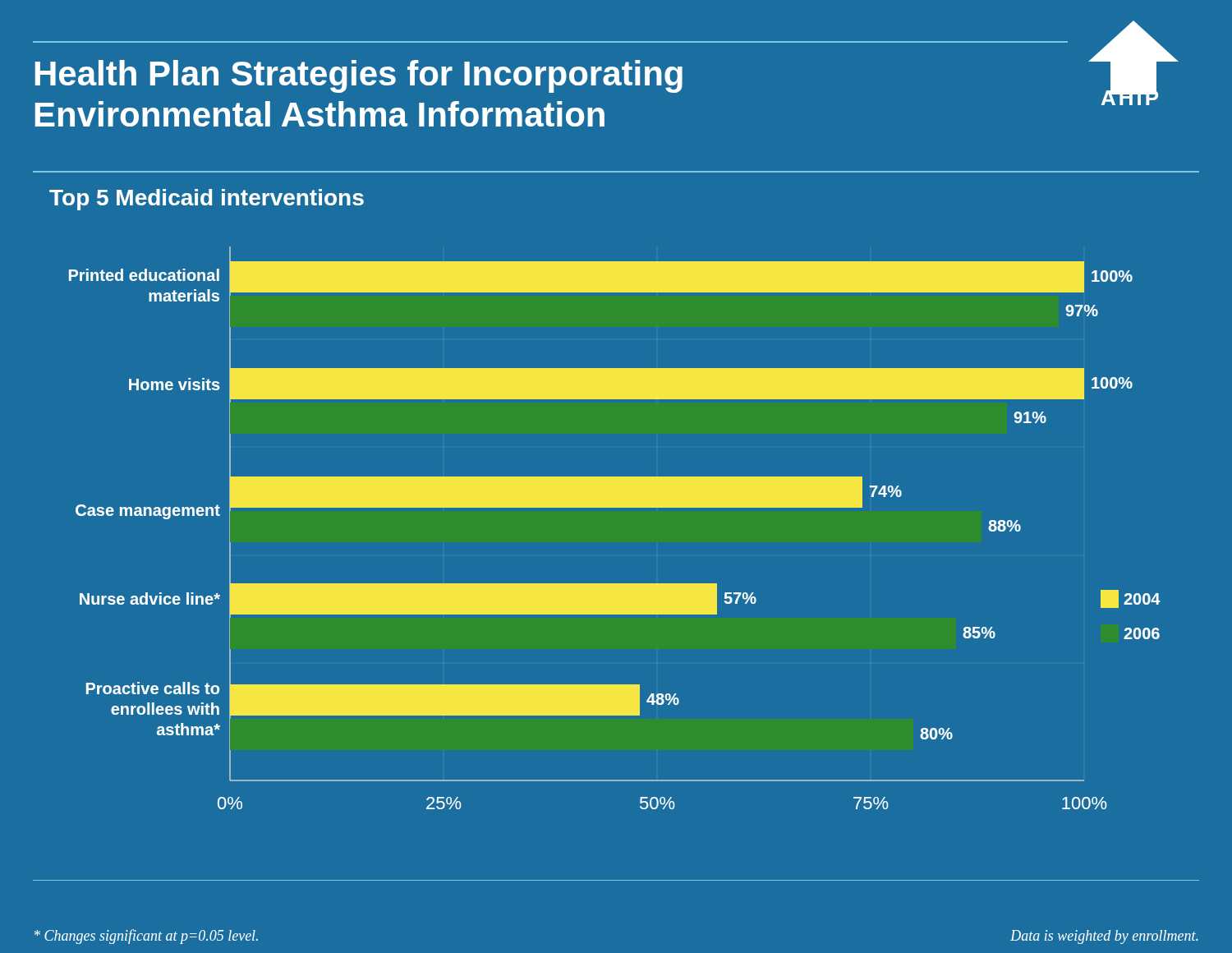Locate the passage starting "Top 5 Medicaid interventions"
Image resolution: width=1232 pixels, height=953 pixels.
(x=207, y=198)
